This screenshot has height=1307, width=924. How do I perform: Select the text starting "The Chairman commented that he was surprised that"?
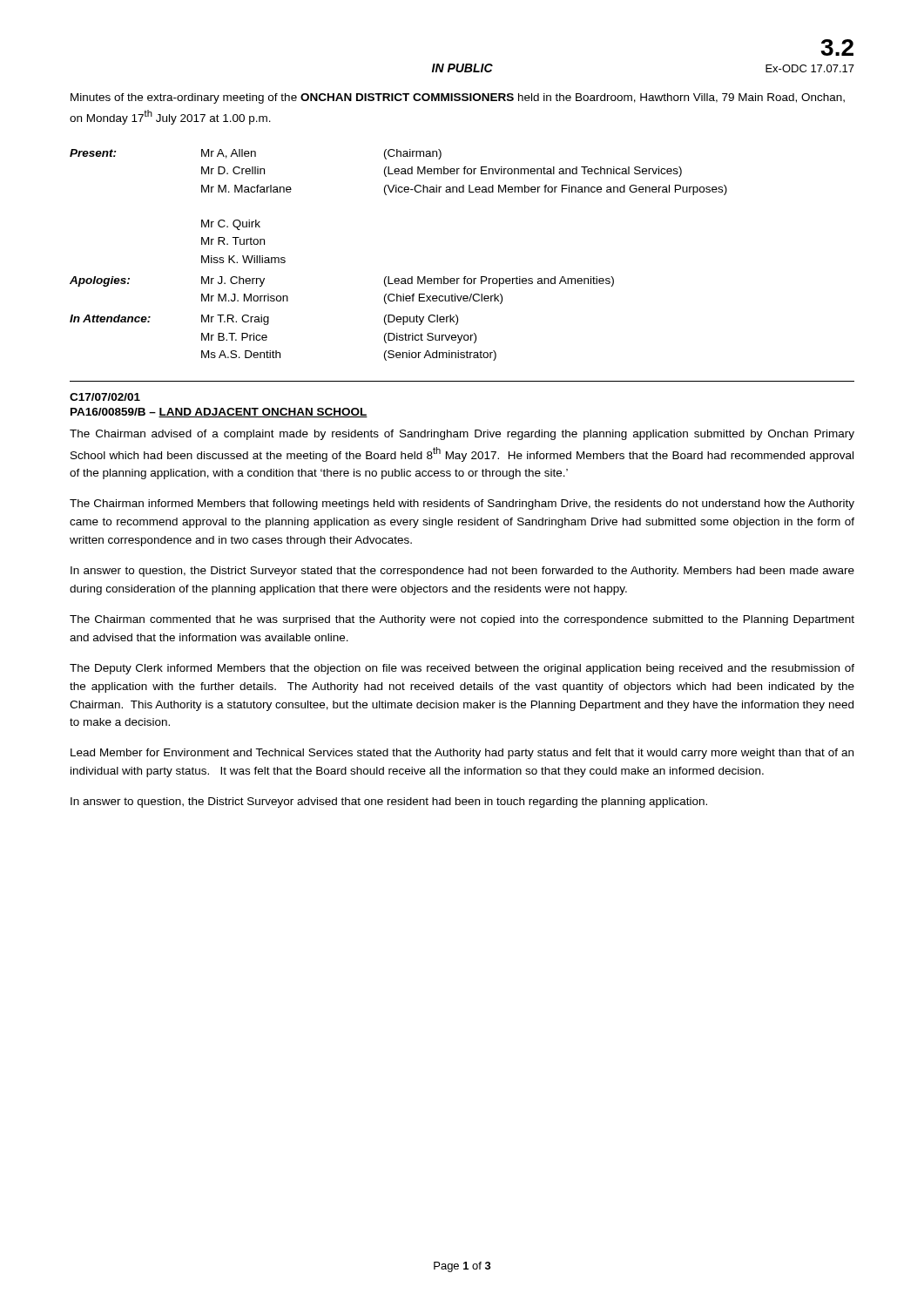(x=462, y=628)
